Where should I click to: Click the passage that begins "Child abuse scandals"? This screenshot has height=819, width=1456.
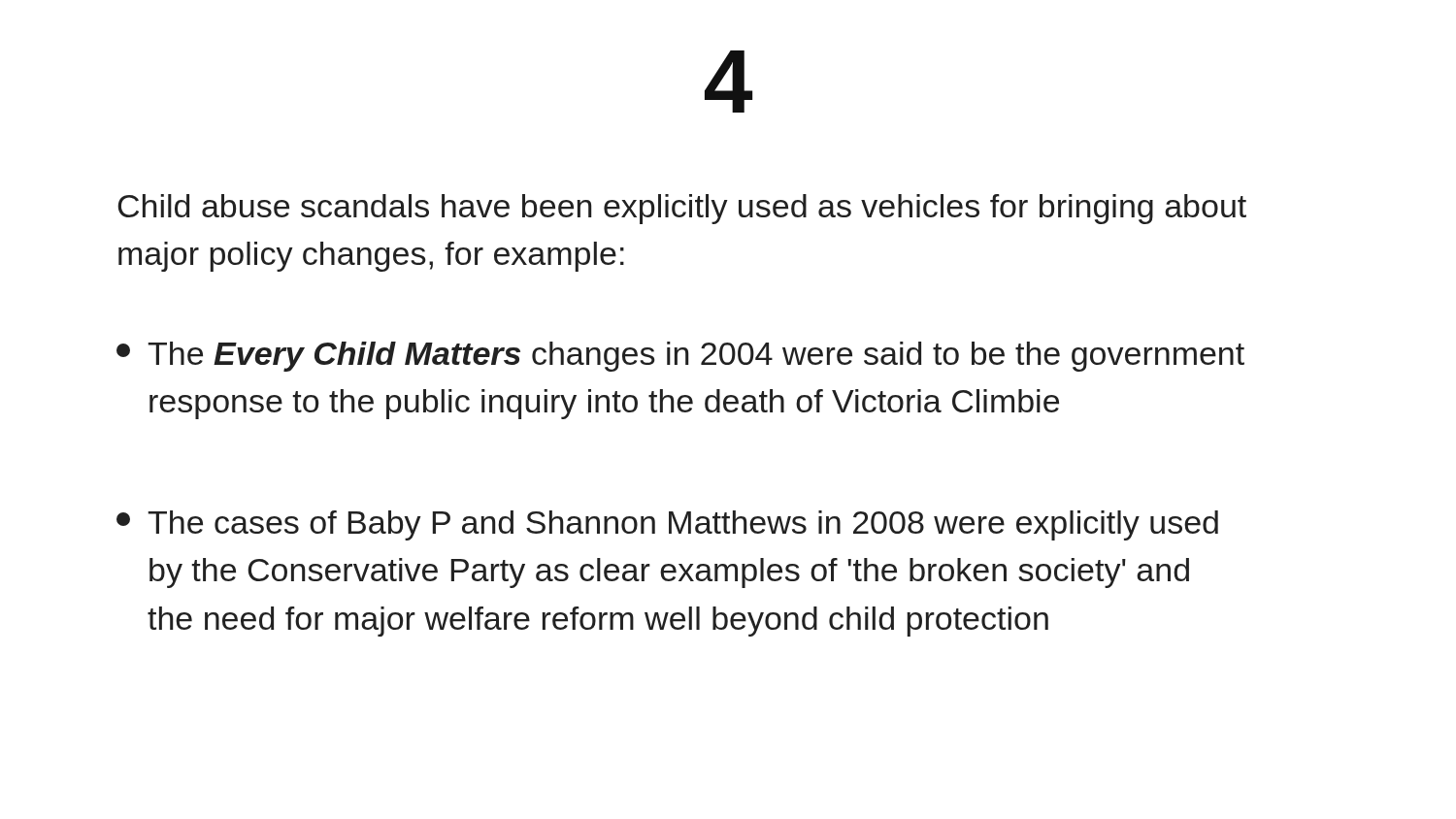tap(682, 230)
